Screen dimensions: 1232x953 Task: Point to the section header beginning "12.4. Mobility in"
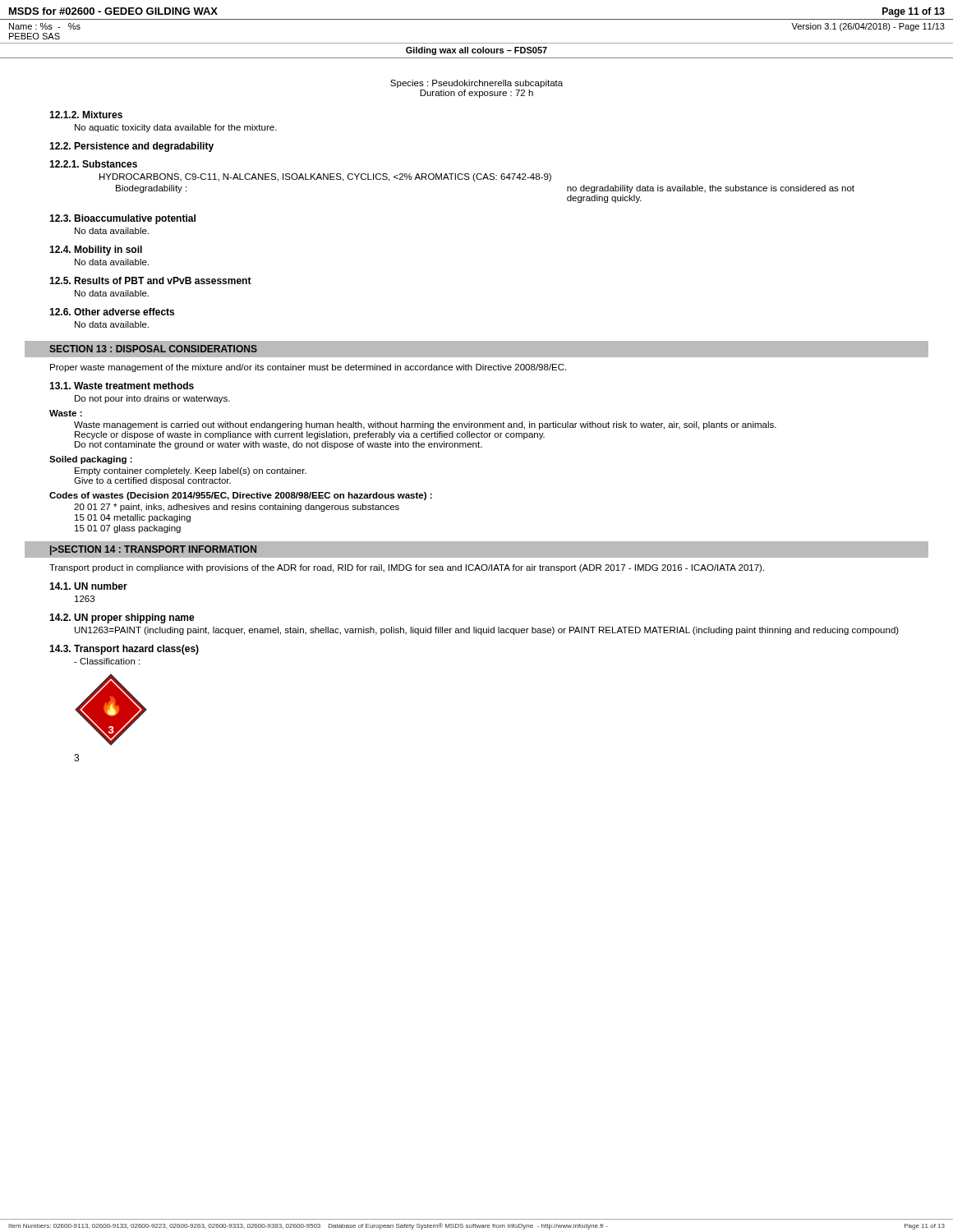coord(96,250)
